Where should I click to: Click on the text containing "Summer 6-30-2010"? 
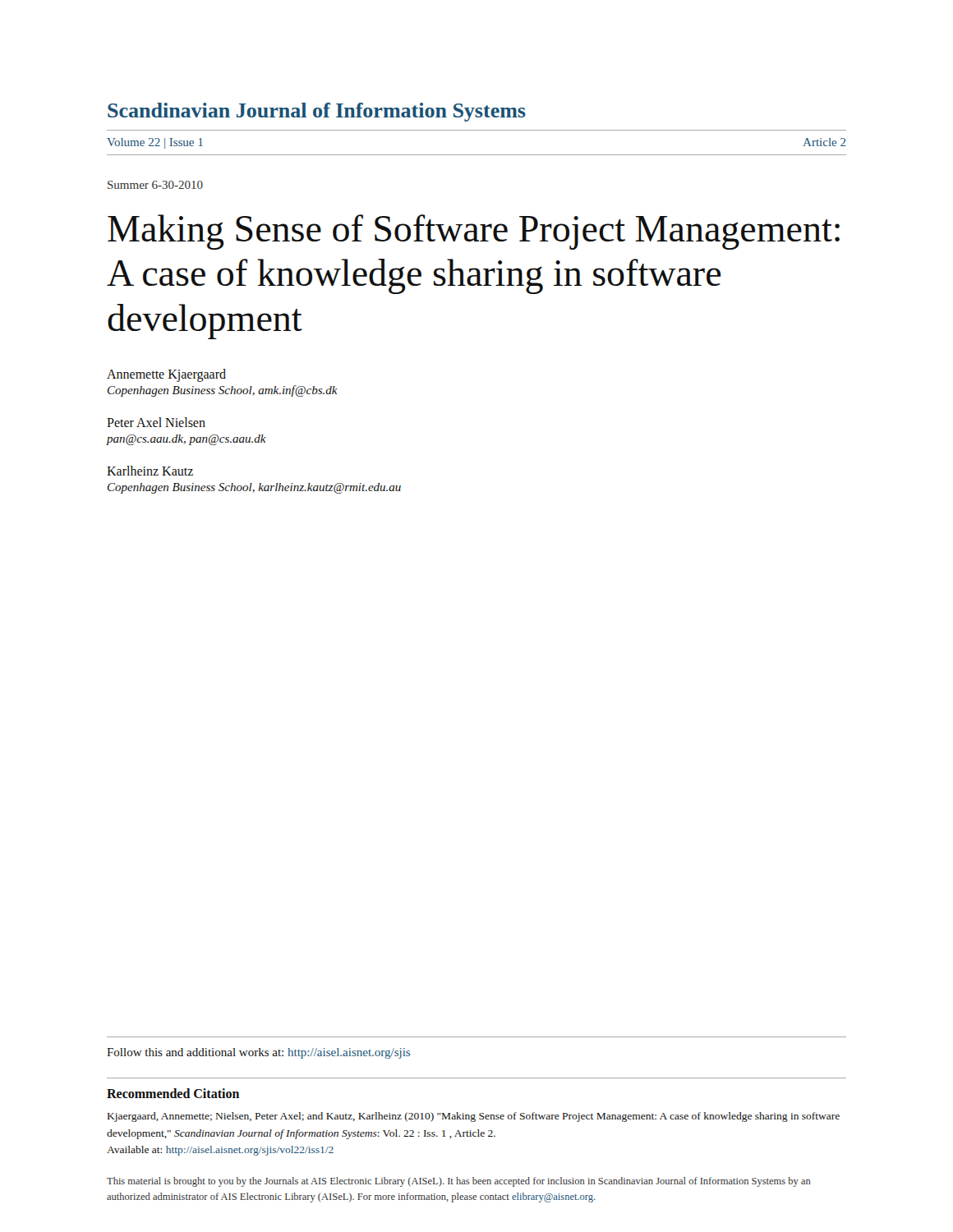point(155,185)
